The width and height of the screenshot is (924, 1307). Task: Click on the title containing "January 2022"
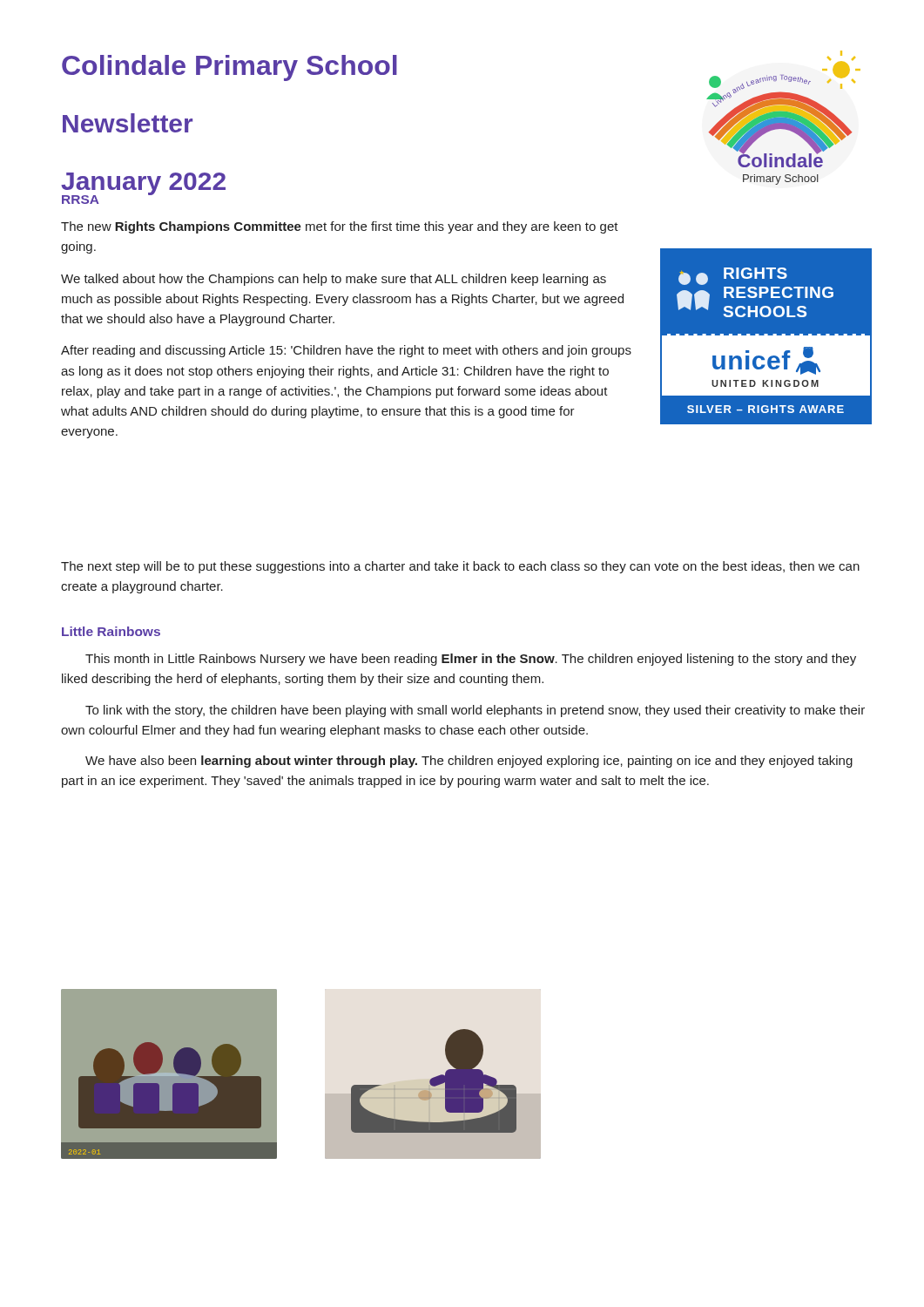tap(144, 180)
